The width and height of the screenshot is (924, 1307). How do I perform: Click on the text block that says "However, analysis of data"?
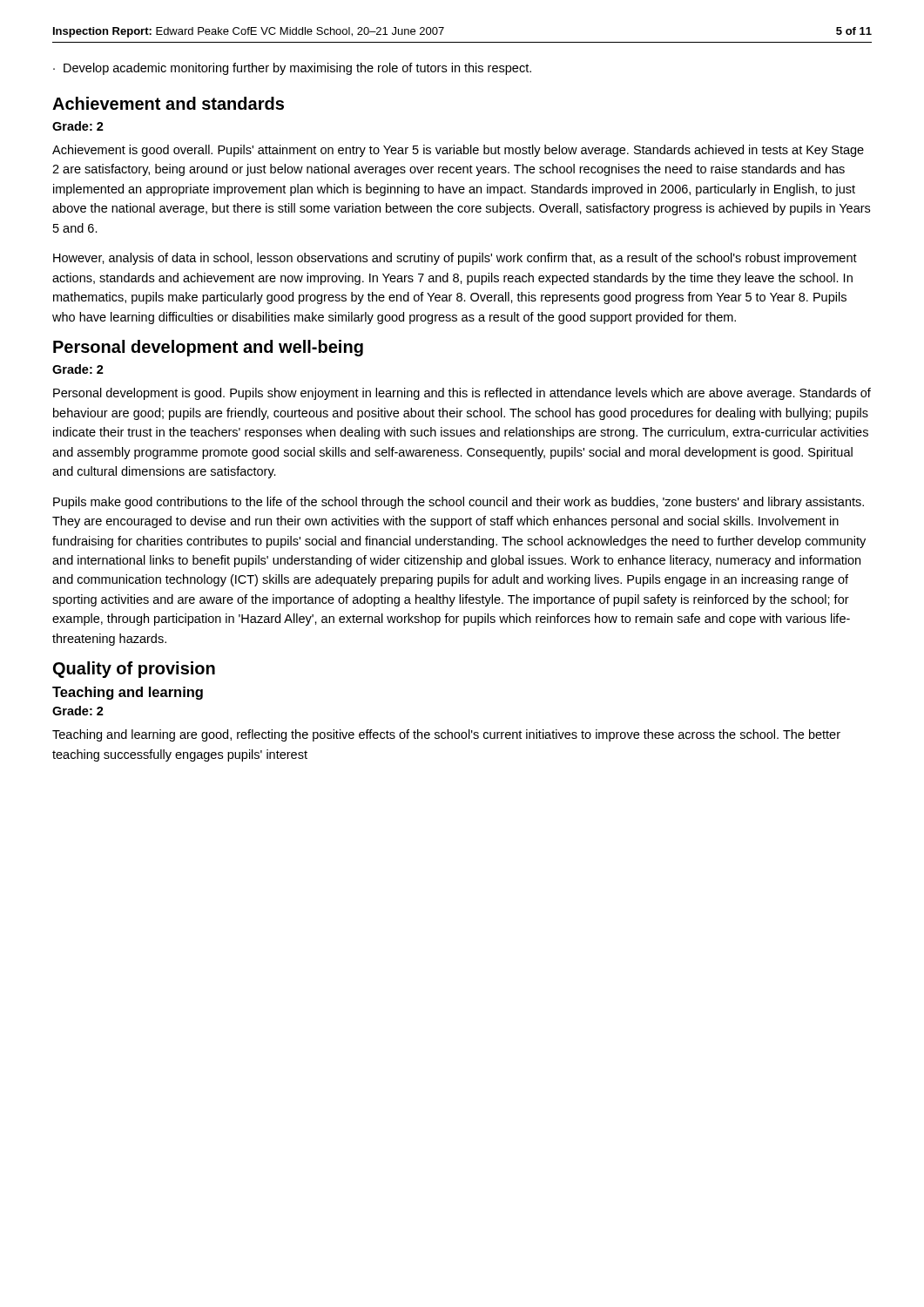click(x=454, y=288)
